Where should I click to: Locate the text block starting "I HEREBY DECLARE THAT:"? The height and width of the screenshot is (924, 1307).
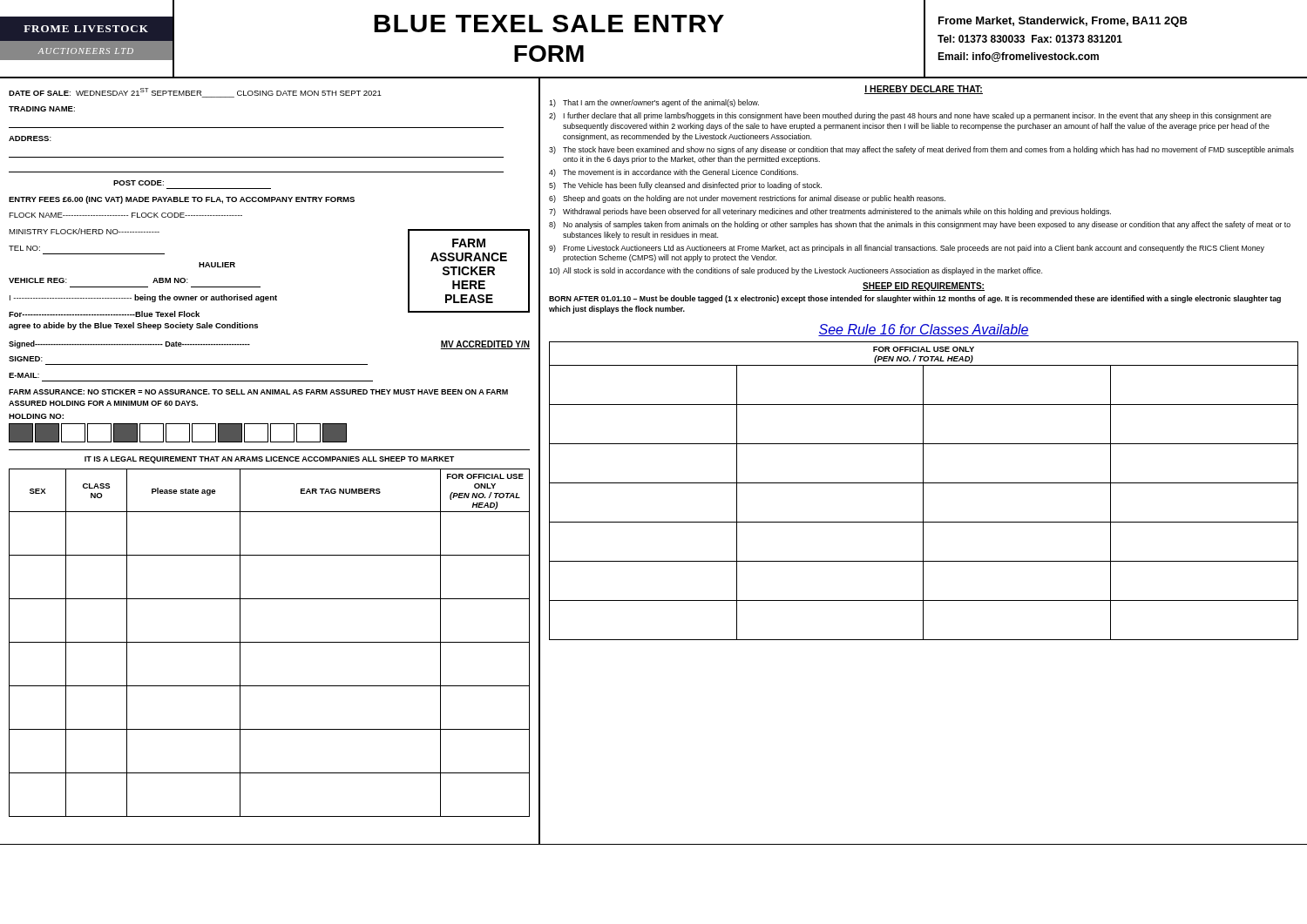click(924, 89)
